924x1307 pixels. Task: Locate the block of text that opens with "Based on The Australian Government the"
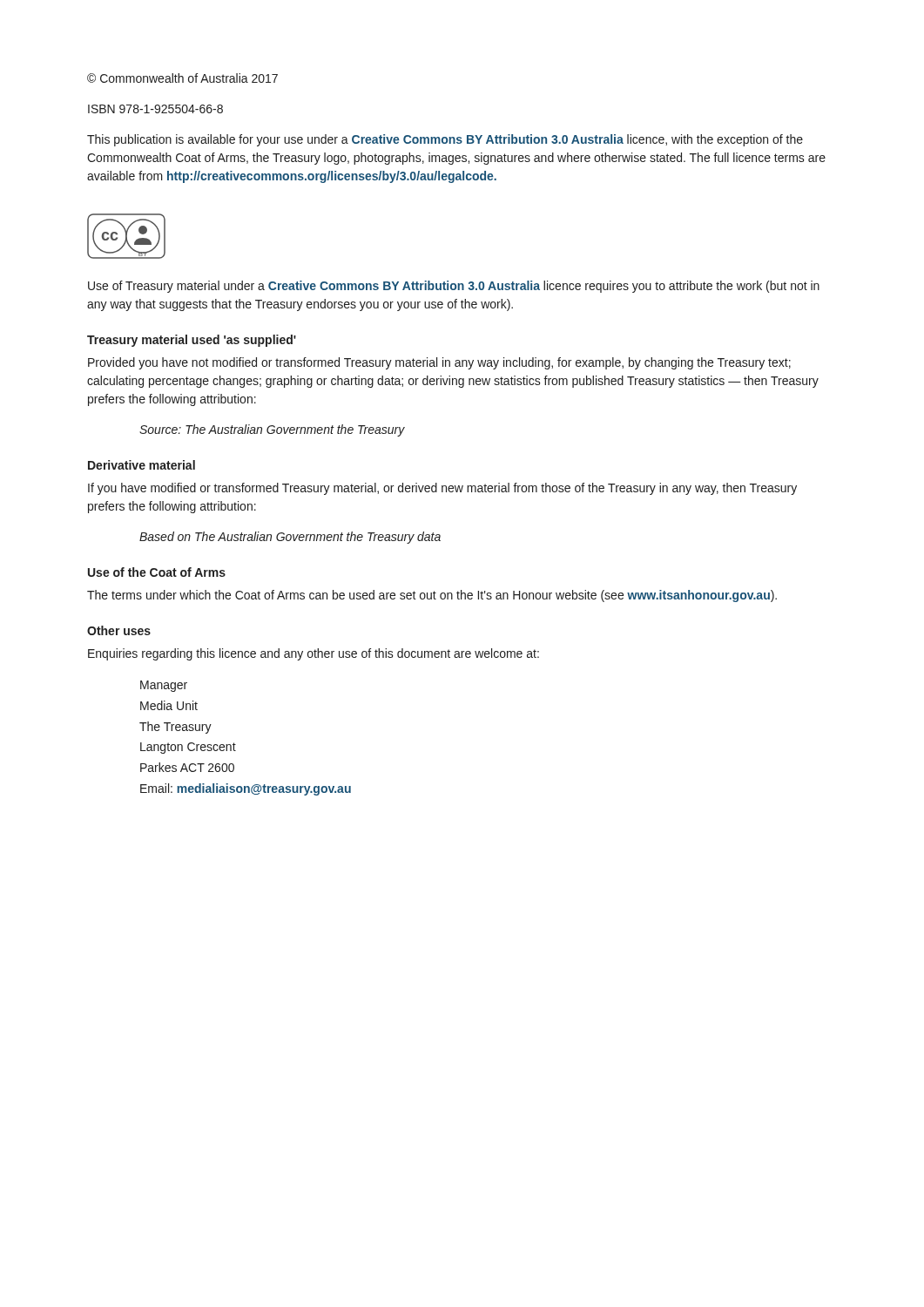(x=290, y=537)
